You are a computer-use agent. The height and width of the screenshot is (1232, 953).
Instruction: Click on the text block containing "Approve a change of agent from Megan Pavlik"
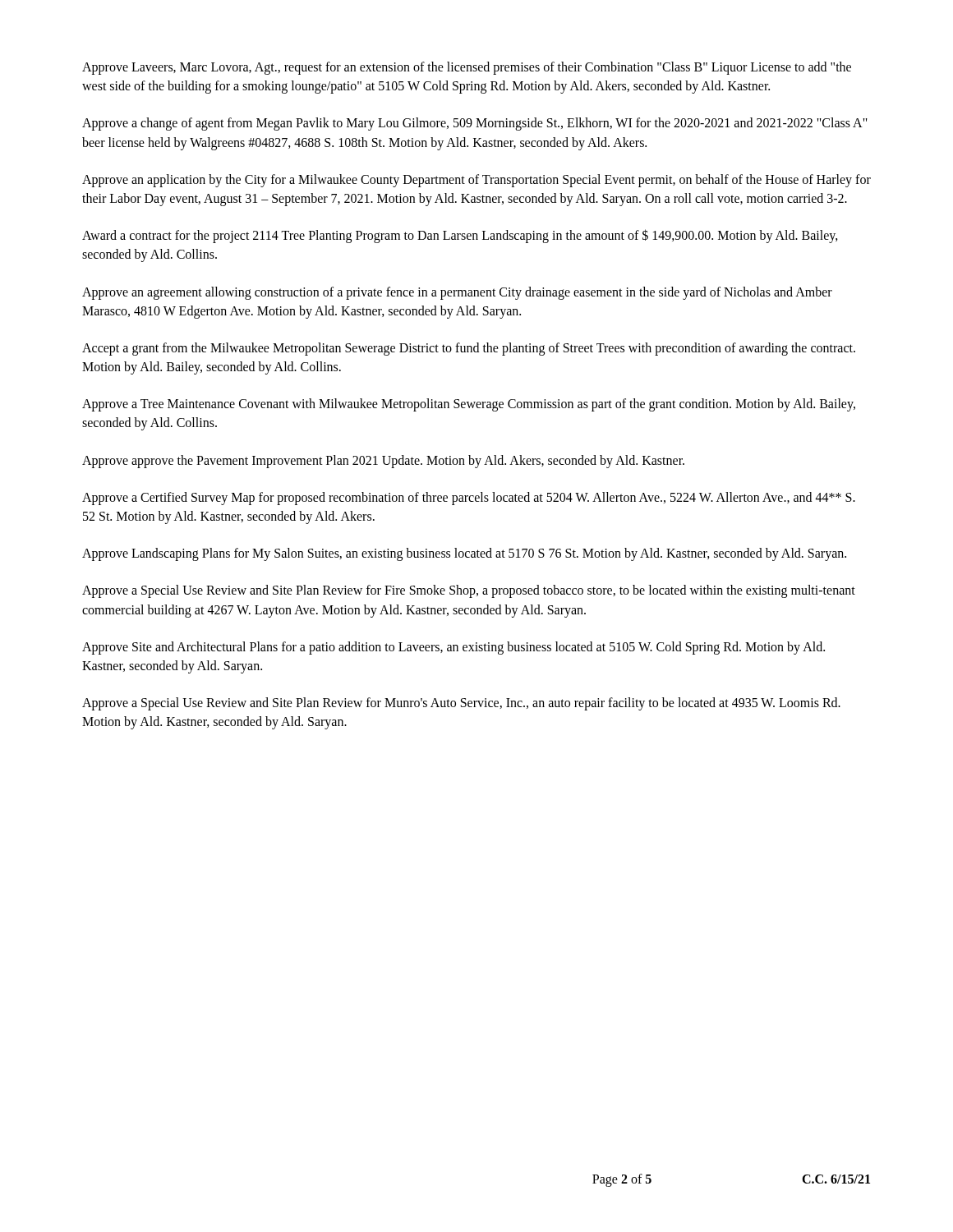tap(475, 133)
